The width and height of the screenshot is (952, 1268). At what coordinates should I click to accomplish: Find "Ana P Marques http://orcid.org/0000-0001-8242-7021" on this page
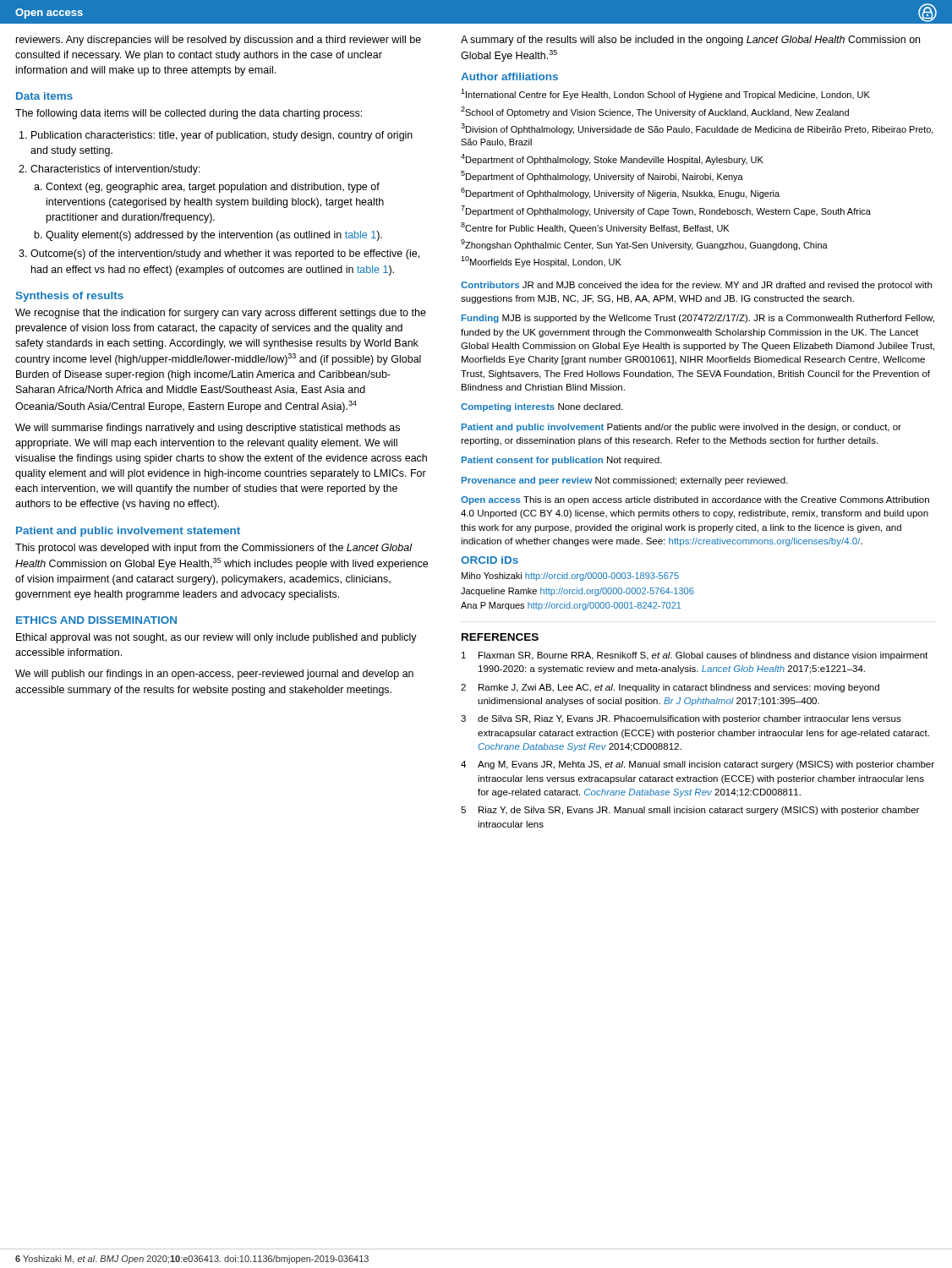point(571,606)
